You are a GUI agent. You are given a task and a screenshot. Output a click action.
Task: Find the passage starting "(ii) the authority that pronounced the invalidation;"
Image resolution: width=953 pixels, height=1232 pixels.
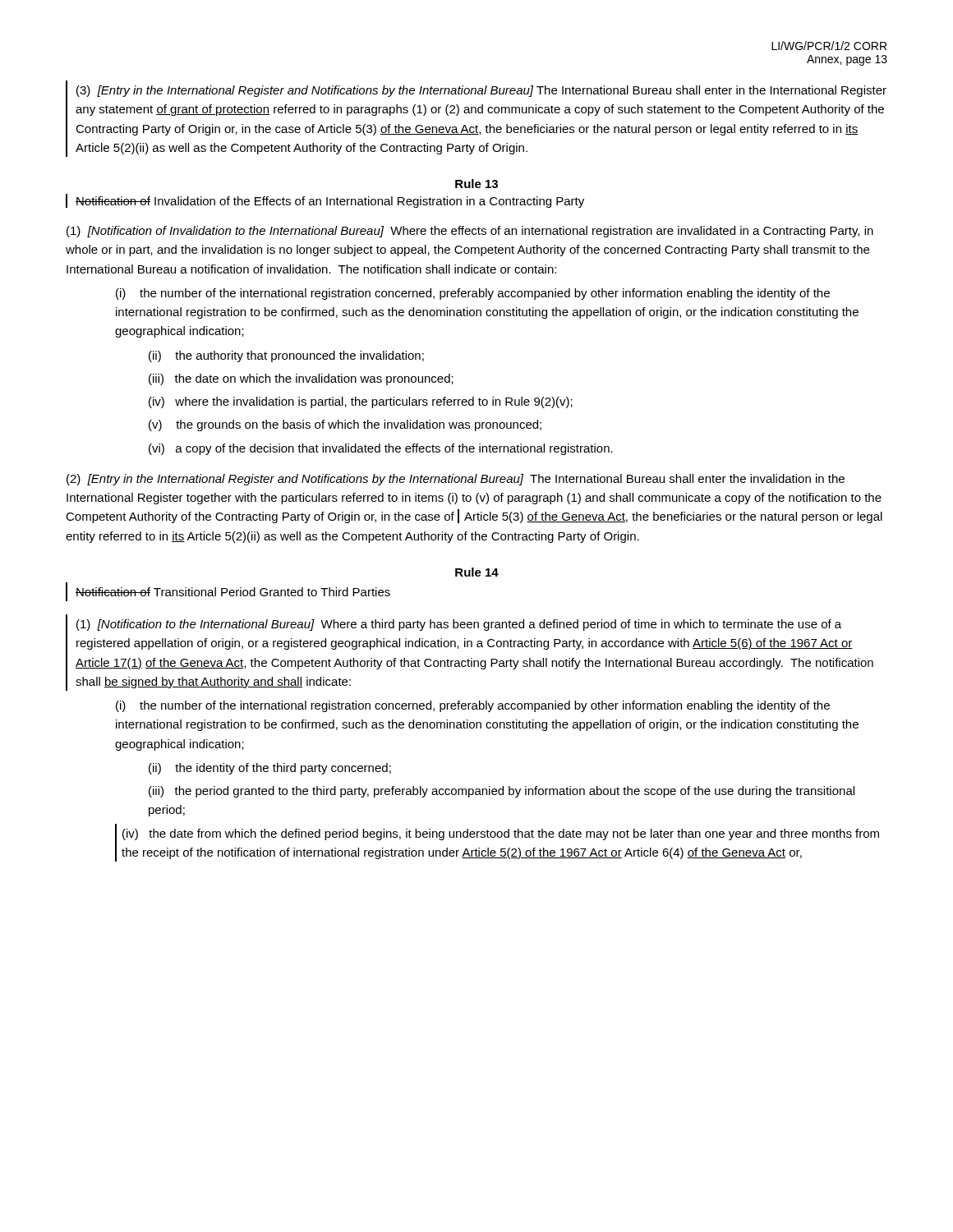[286, 355]
